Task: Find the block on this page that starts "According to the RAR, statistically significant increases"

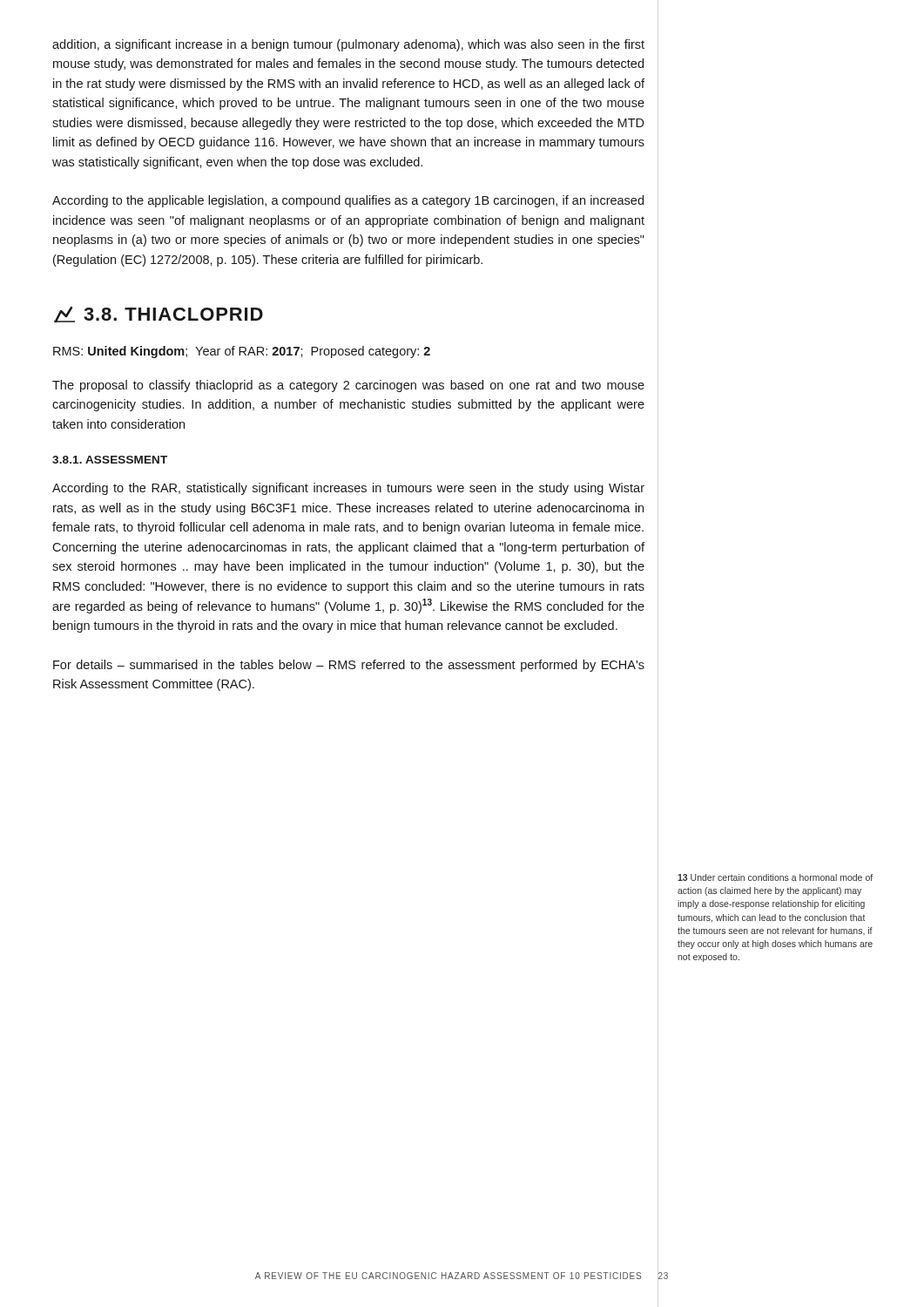Action: (348, 557)
